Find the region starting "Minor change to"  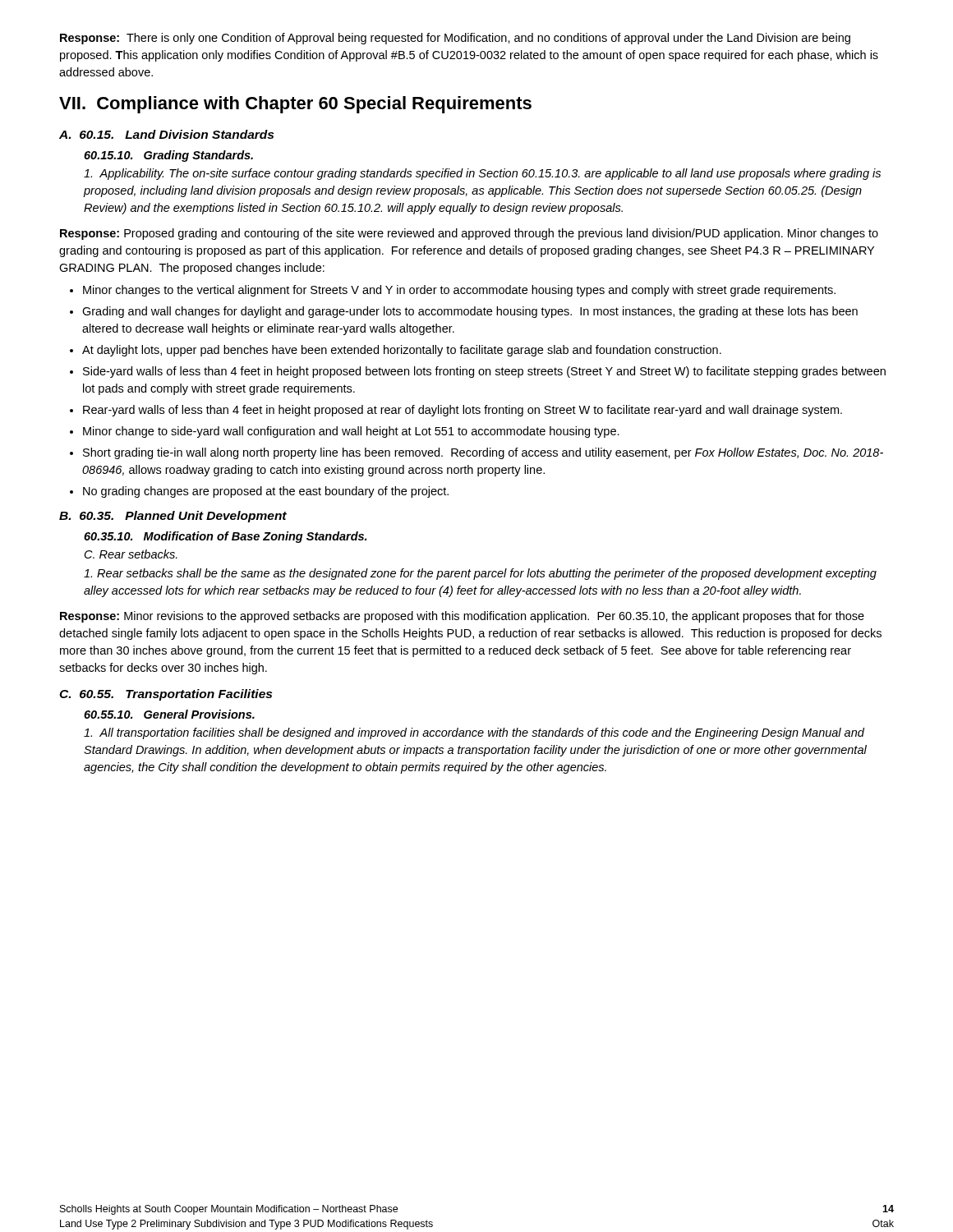point(351,431)
